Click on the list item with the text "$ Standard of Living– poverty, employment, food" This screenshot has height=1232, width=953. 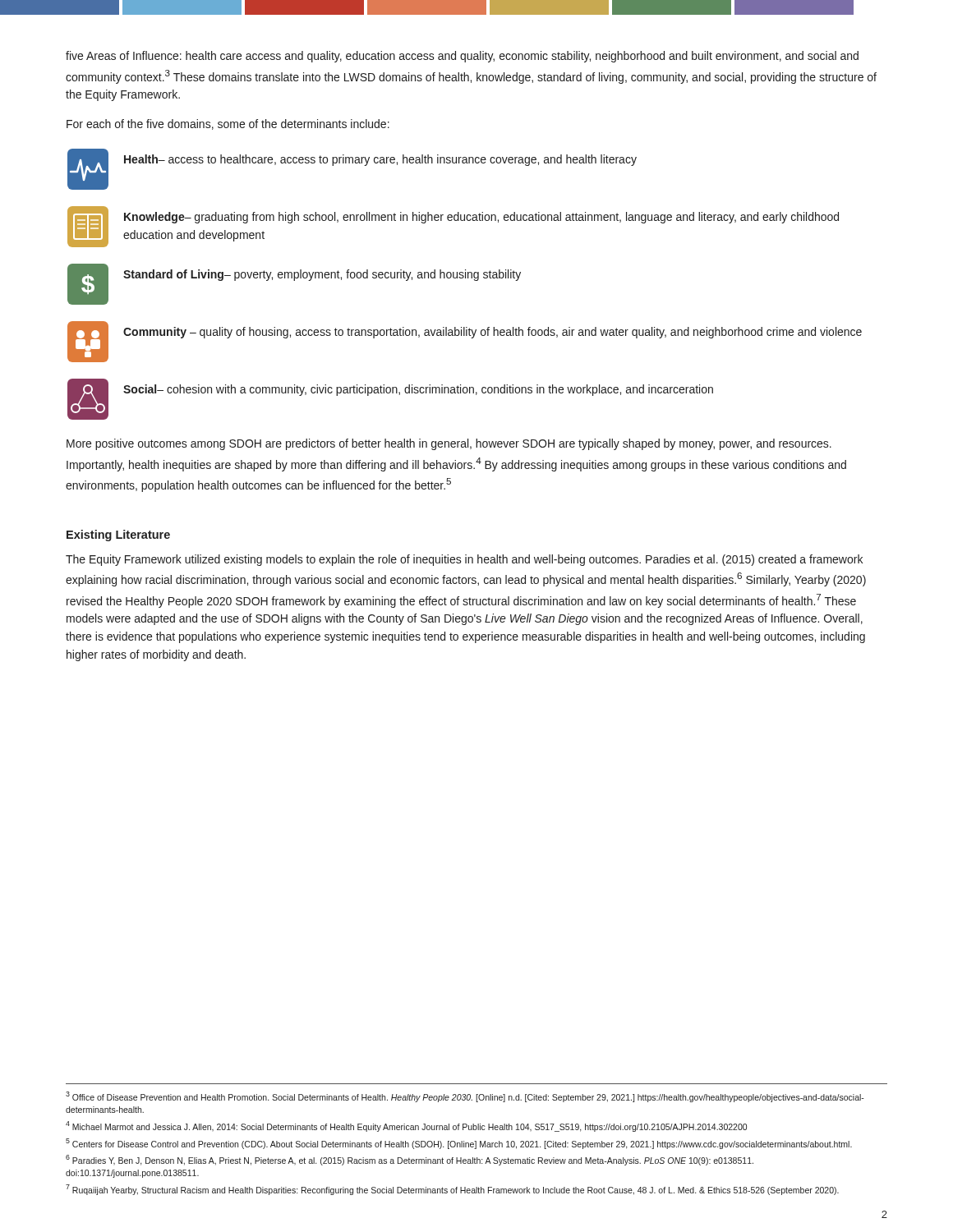point(293,285)
